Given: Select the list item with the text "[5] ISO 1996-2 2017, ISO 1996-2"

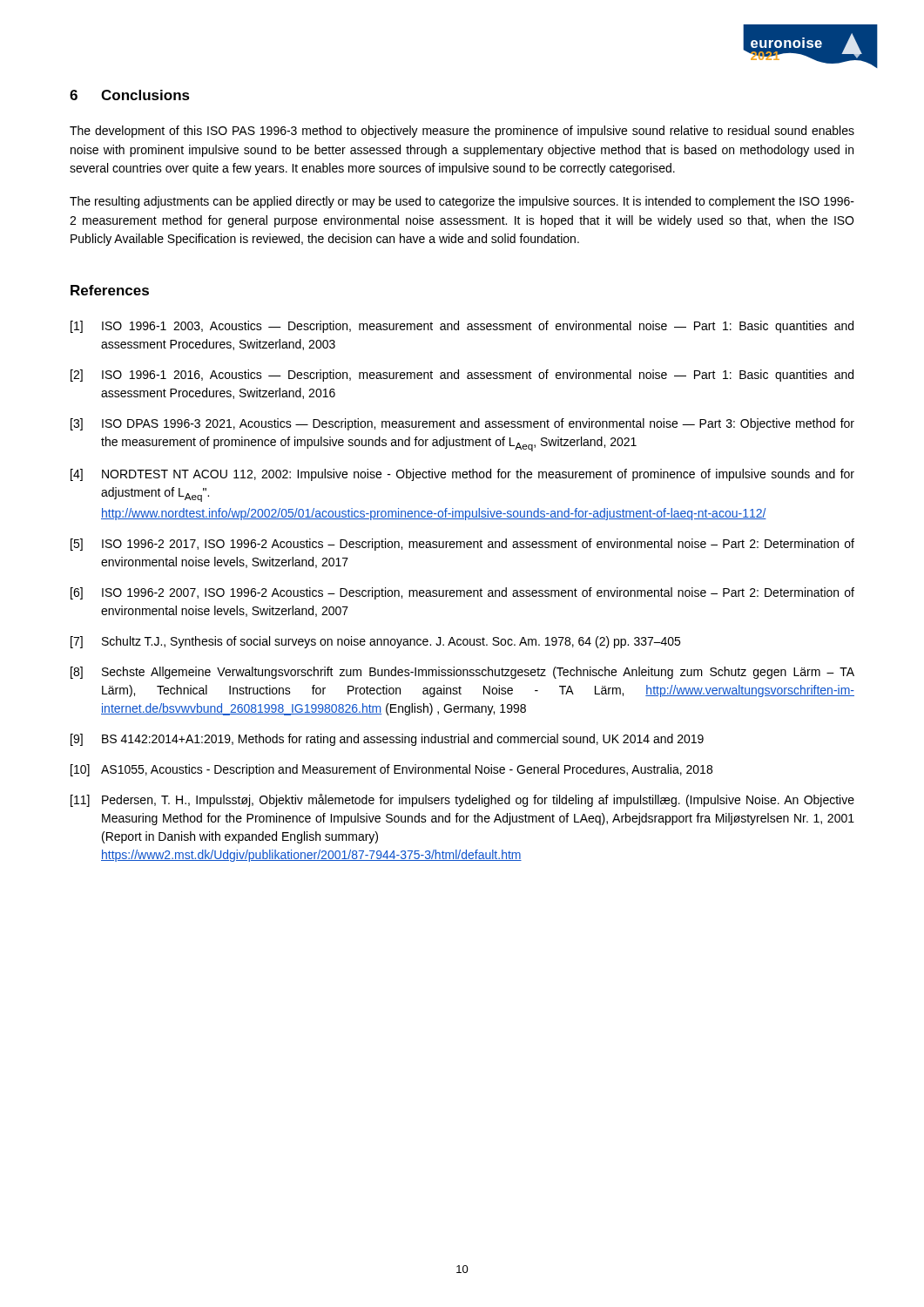Looking at the screenshot, I should [x=462, y=553].
